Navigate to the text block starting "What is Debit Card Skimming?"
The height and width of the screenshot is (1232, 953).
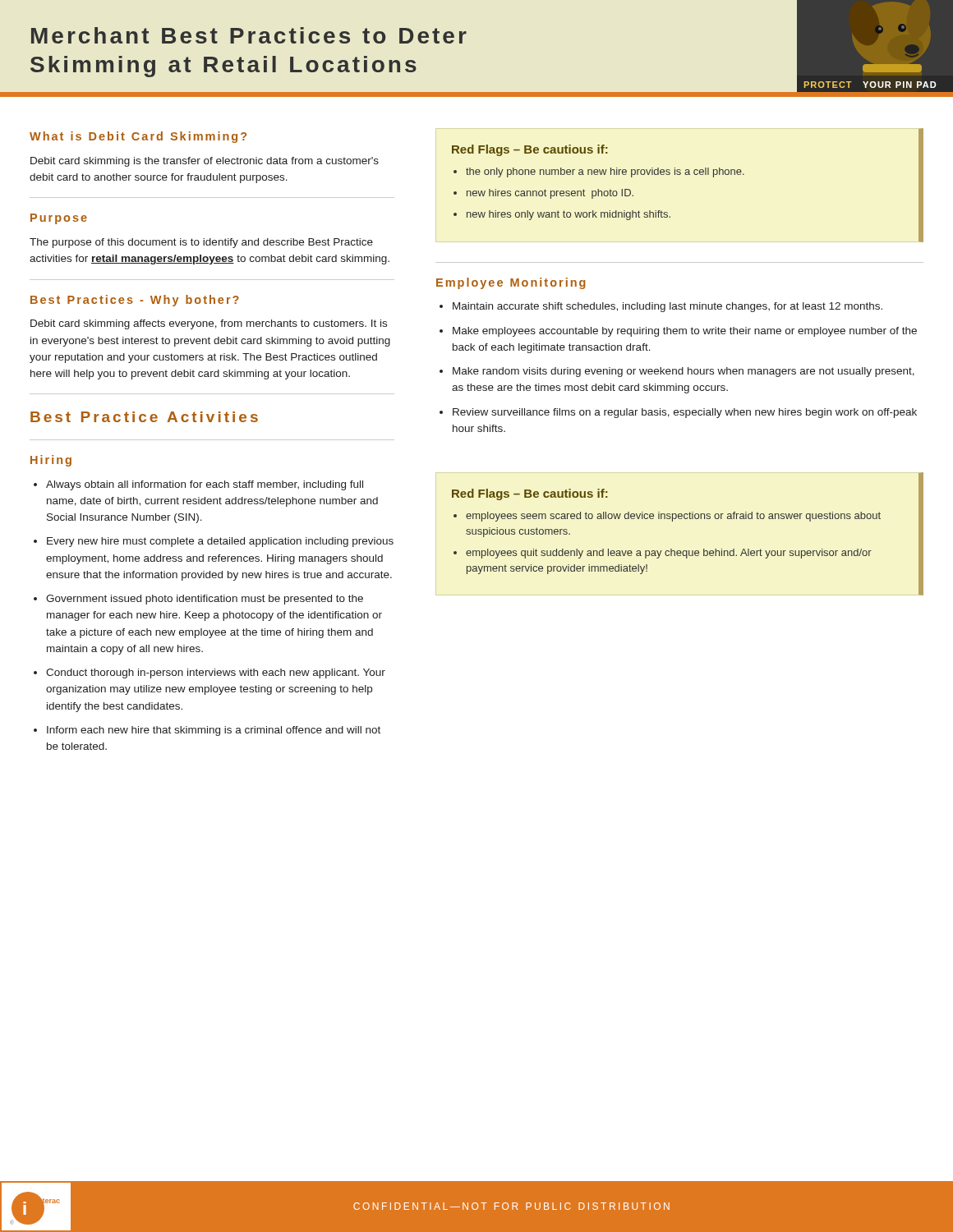click(x=212, y=137)
